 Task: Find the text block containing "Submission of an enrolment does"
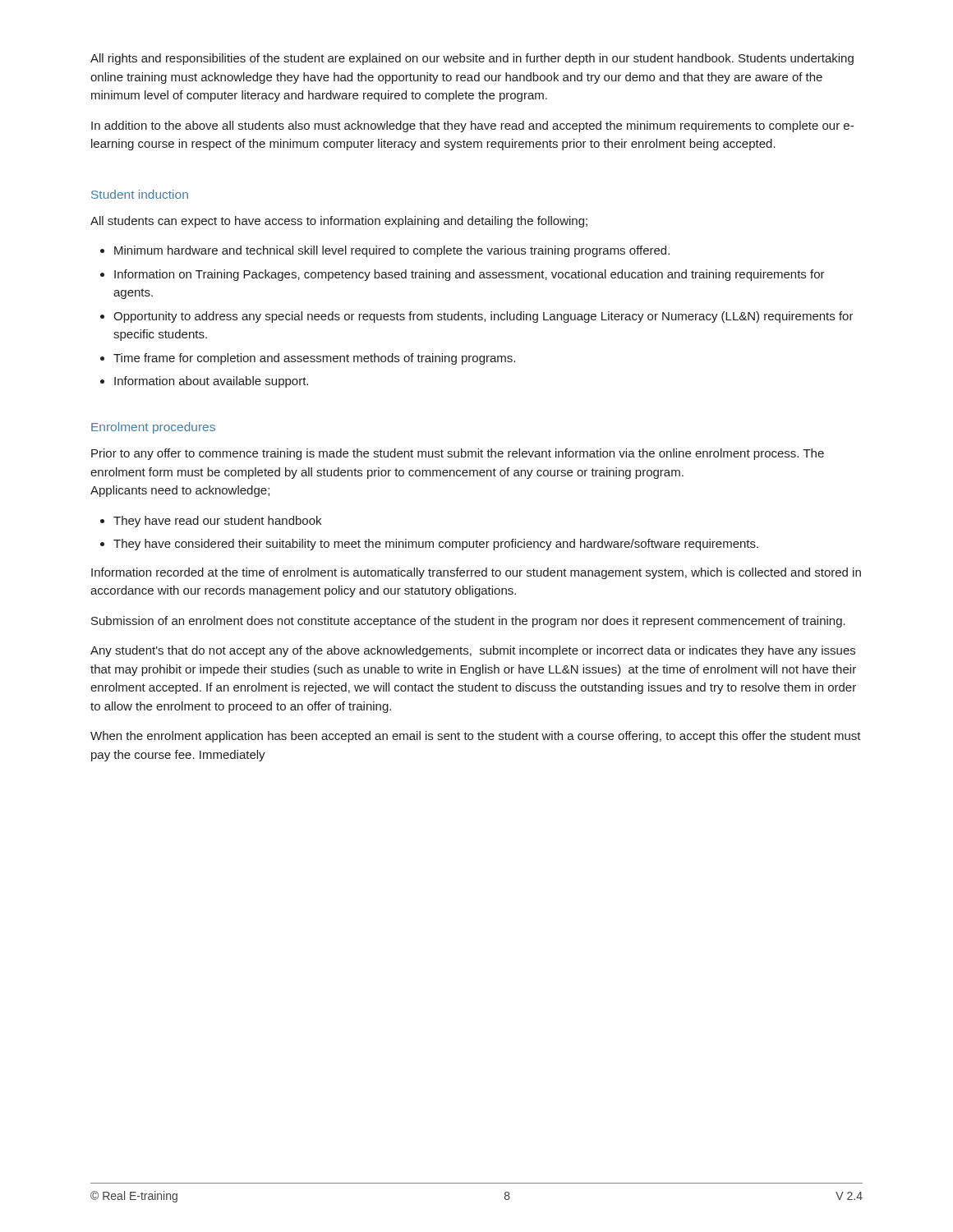coord(476,621)
